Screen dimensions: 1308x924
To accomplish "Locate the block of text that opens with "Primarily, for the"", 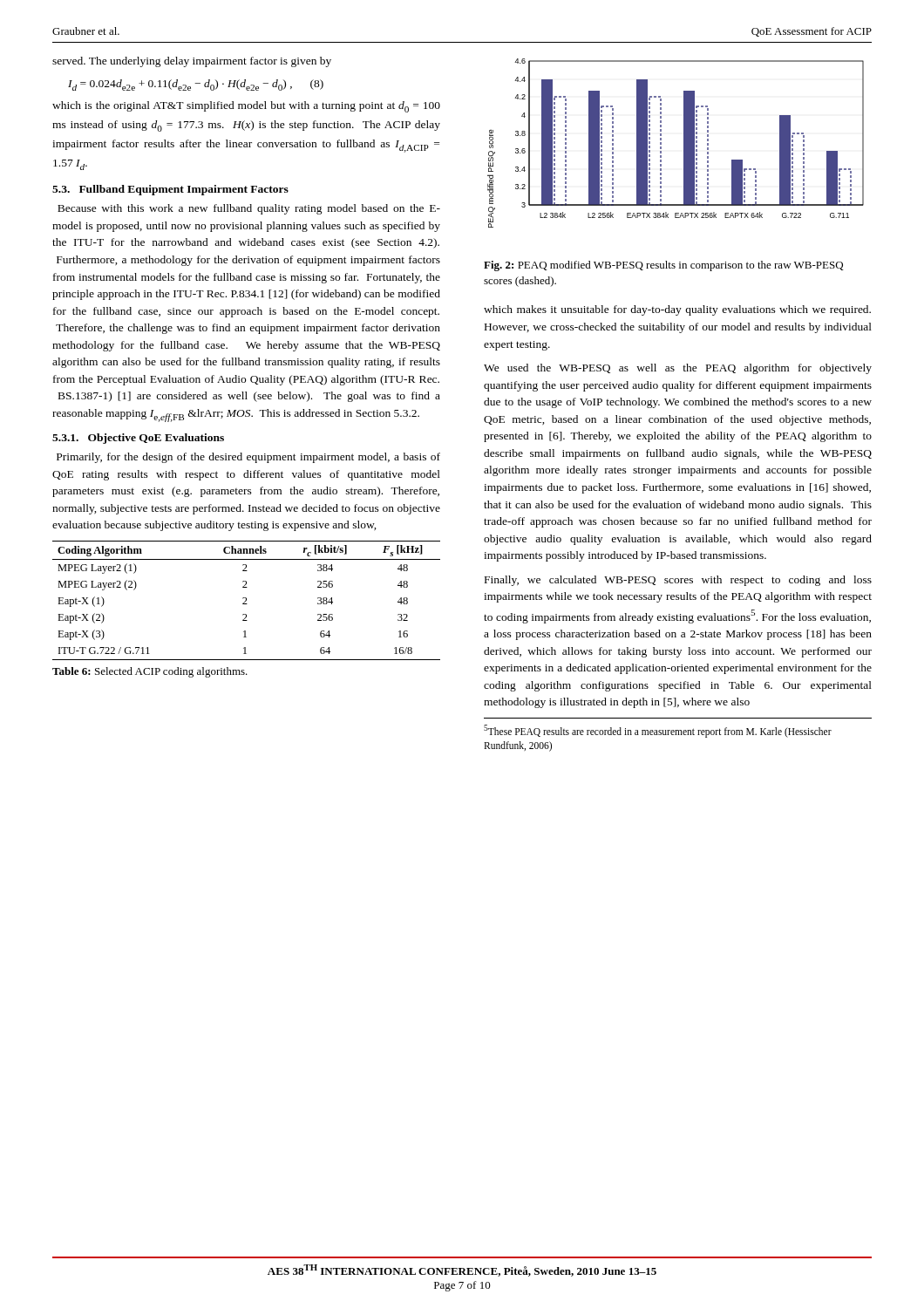I will (x=246, y=491).
